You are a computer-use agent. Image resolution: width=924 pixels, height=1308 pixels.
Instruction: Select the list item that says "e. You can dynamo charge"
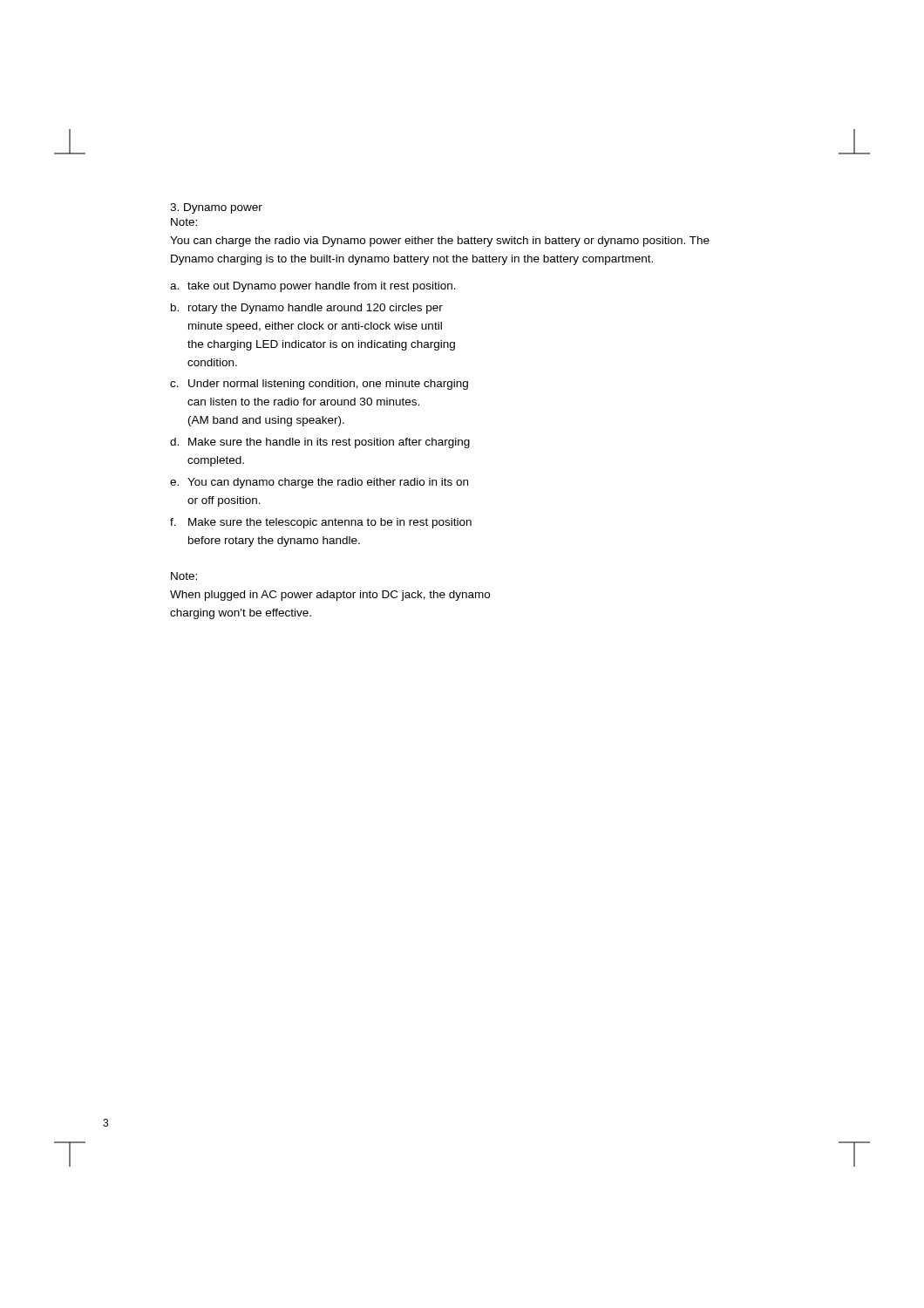click(319, 492)
